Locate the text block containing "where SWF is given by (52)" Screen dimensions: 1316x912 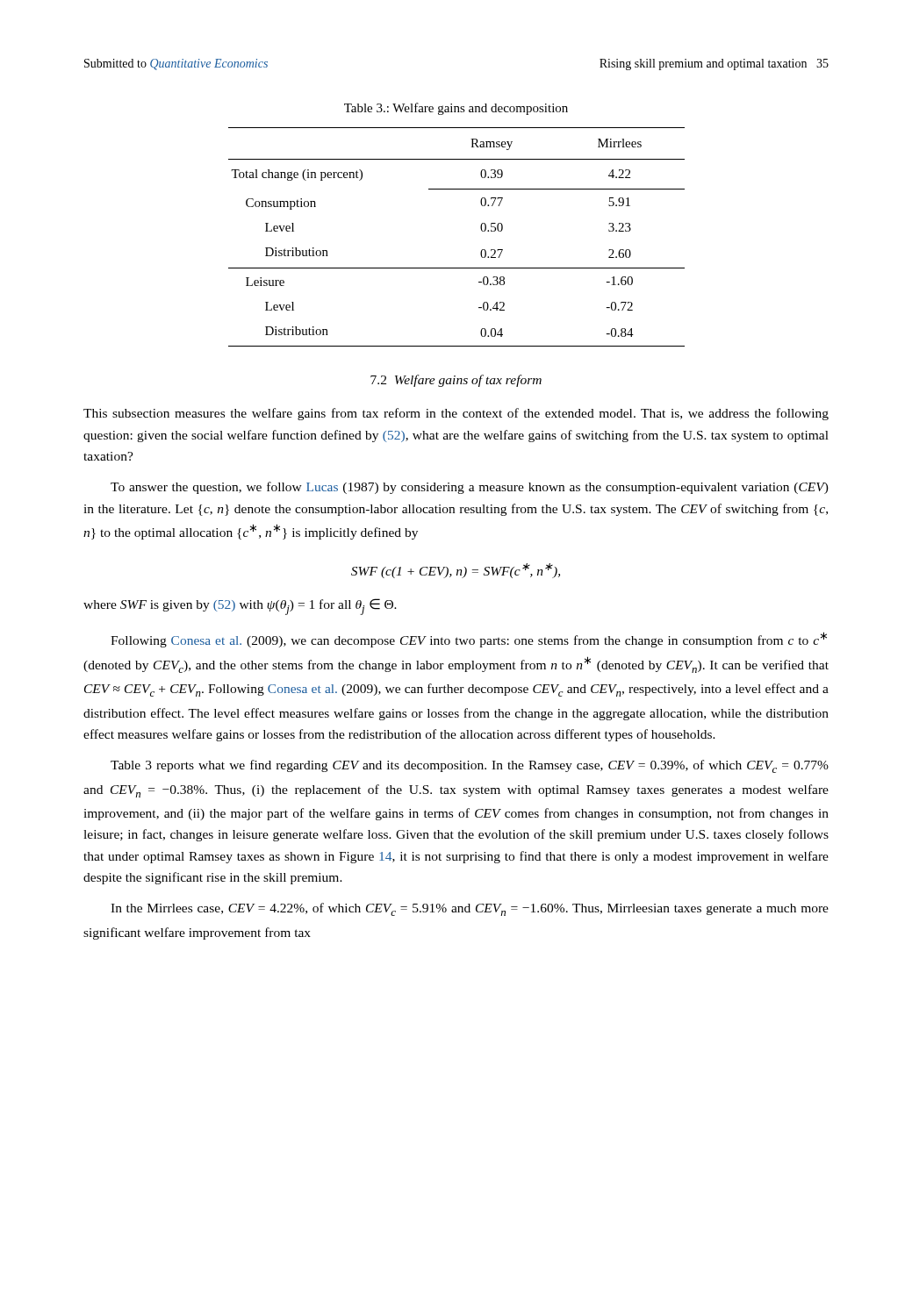pos(240,607)
